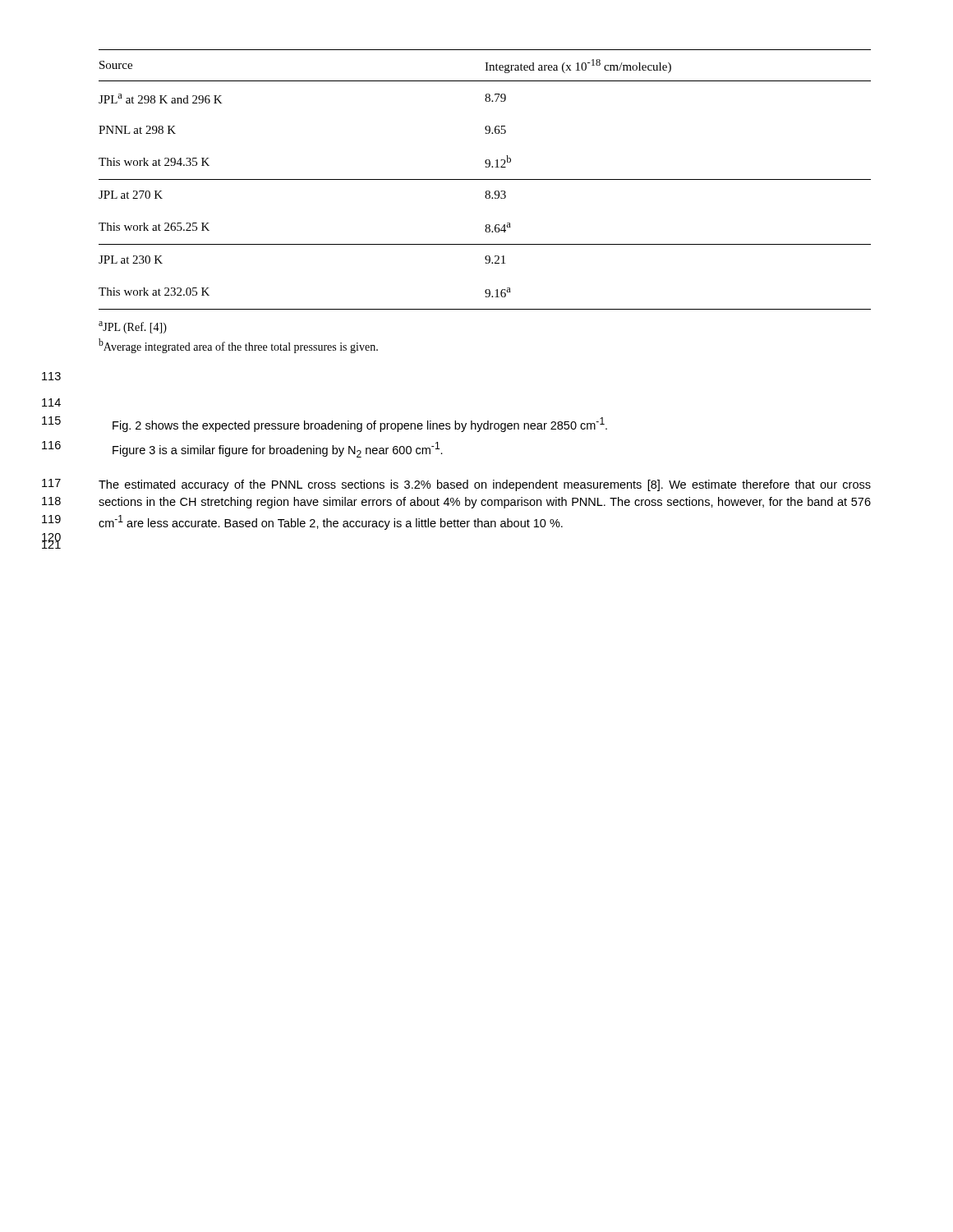Point to the passage starting "aJPL (Ref. [4])"

point(133,325)
